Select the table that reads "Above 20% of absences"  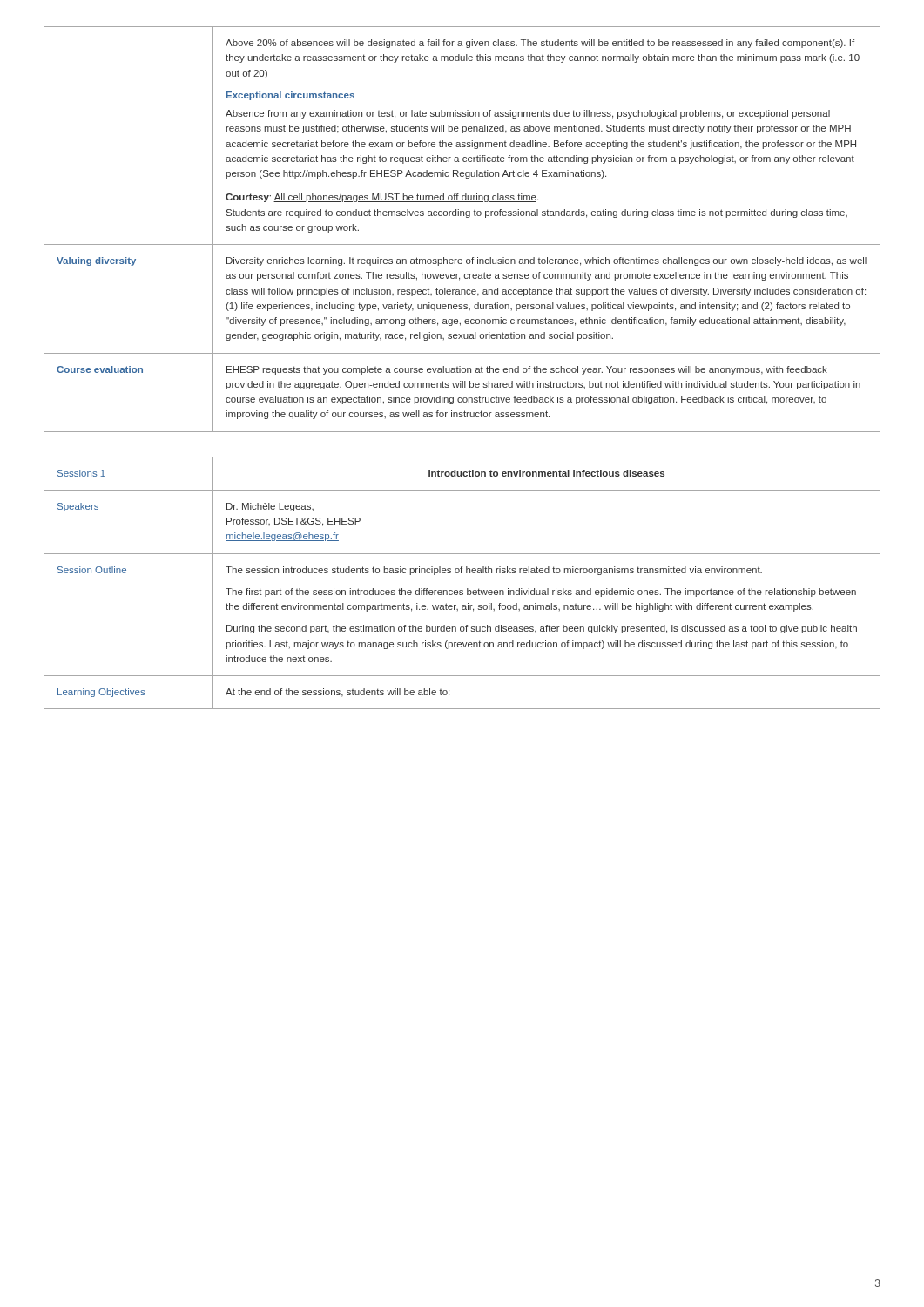click(x=462, y=229)
